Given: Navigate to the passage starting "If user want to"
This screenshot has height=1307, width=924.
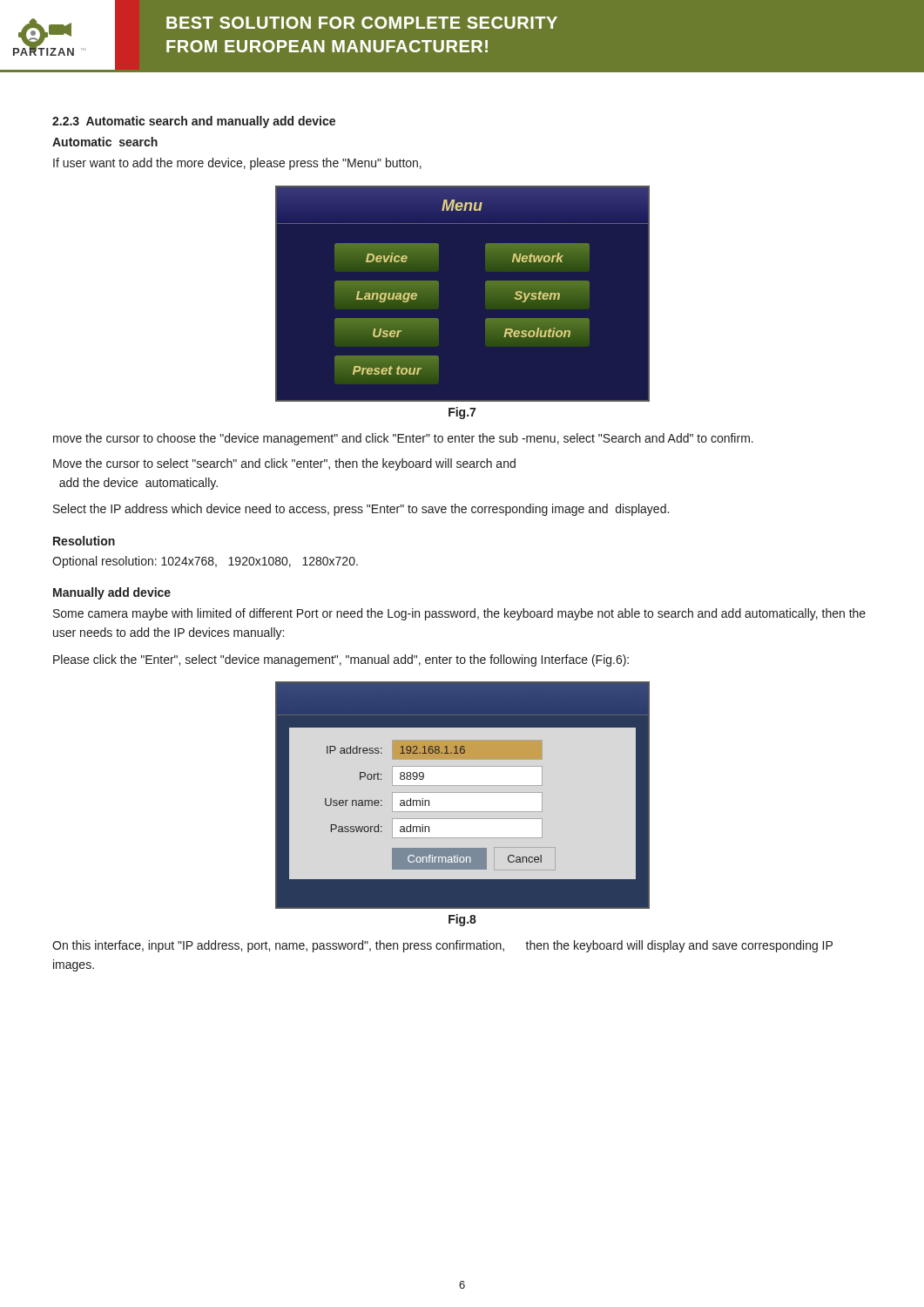Looking at the screenshot, I should point(237,163).
